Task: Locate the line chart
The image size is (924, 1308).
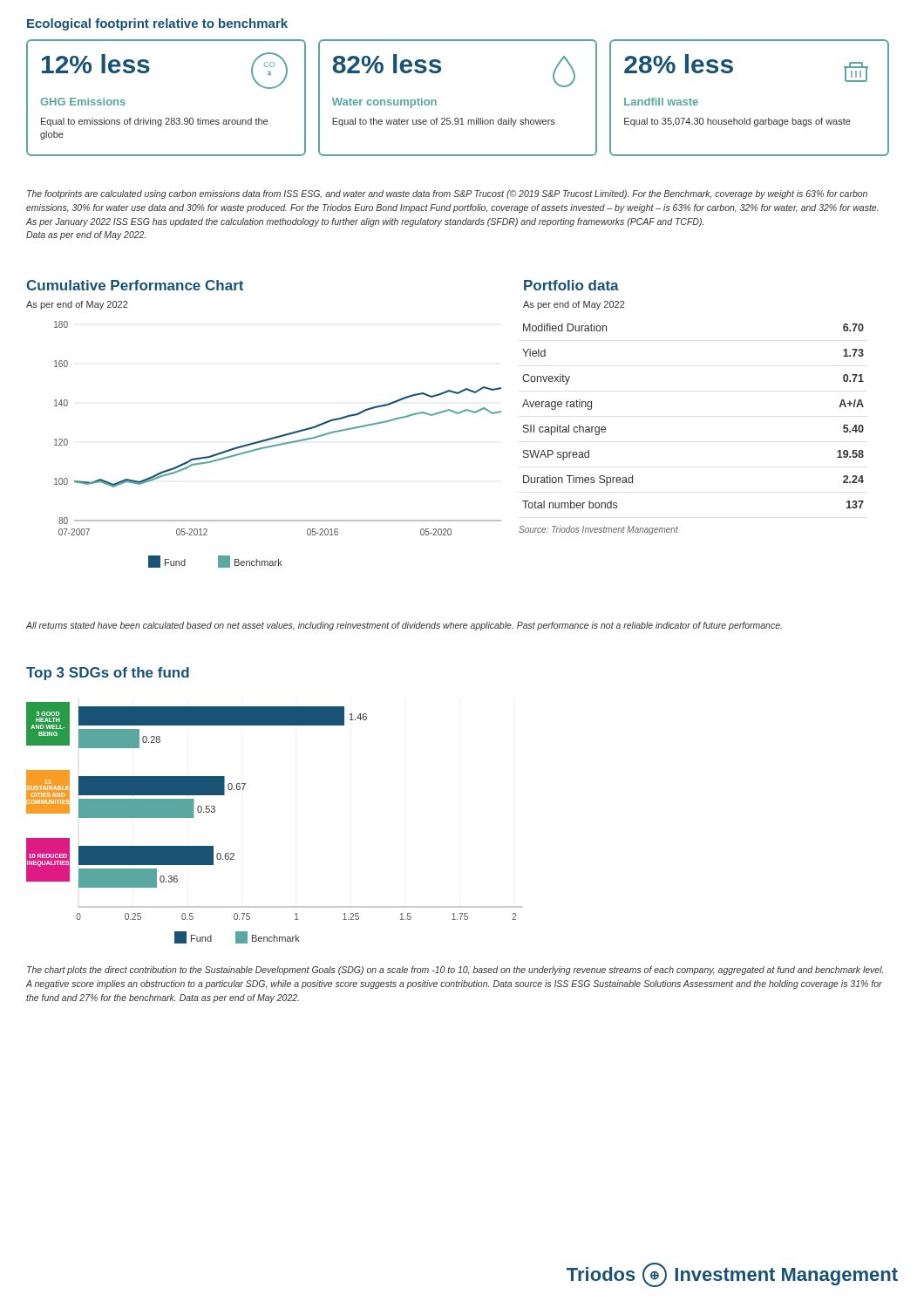Action: (x=268, y=460)
